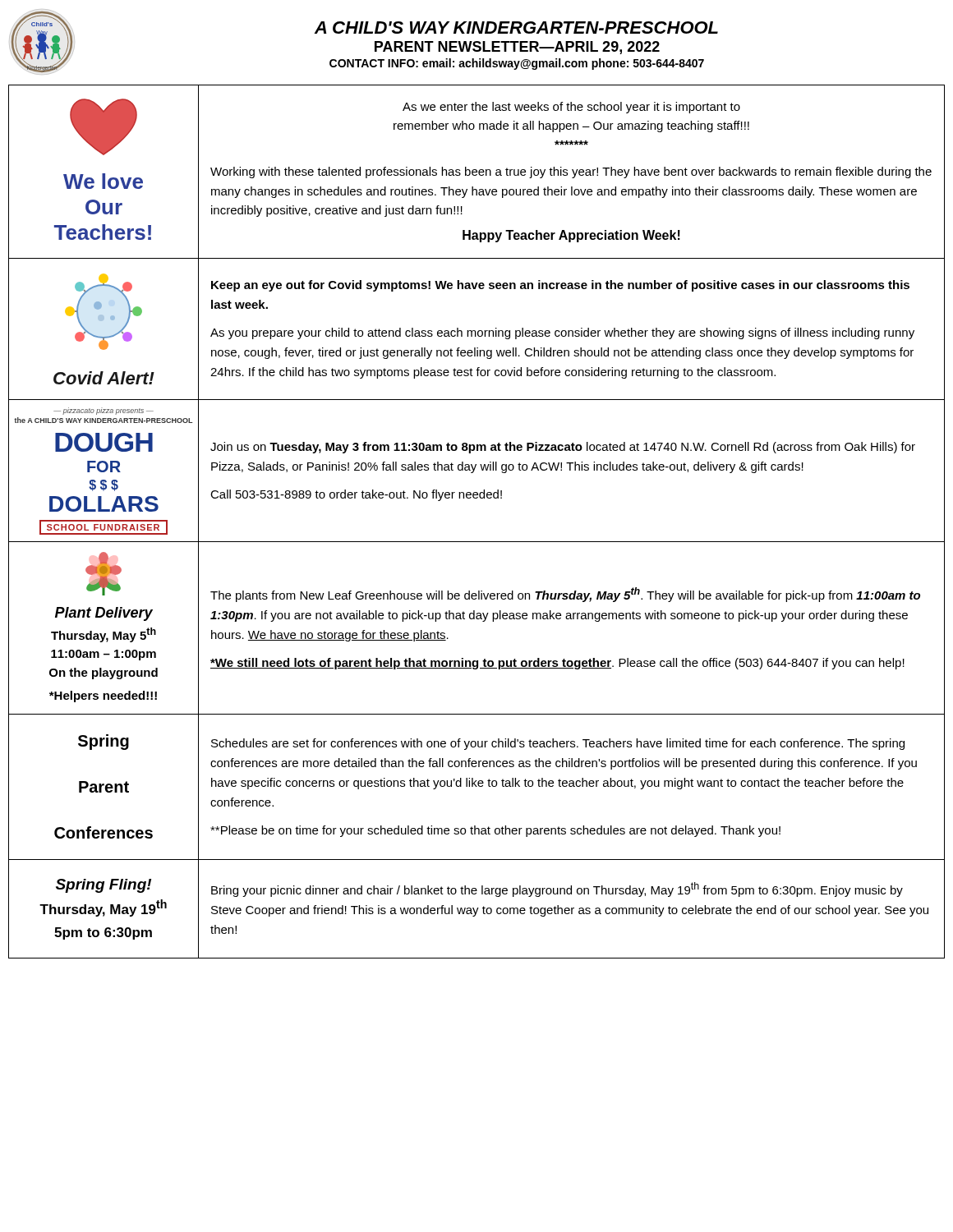953x1232 pixels.
Task: Find the block on this page that starts "As we enter"
Action: pos(571,171)
